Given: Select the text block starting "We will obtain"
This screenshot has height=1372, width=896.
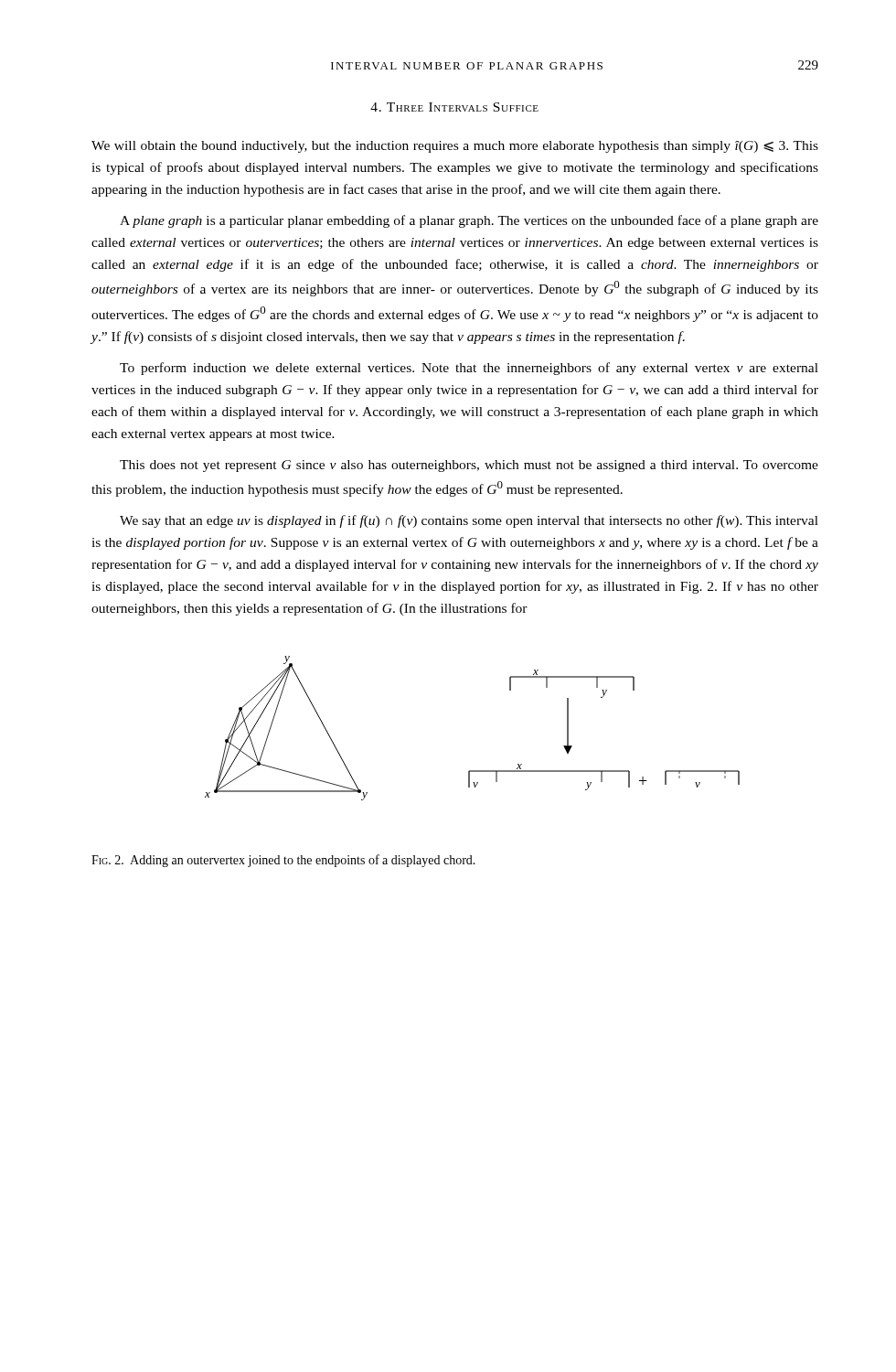Looking at the screenshot, I should (455, 167).
